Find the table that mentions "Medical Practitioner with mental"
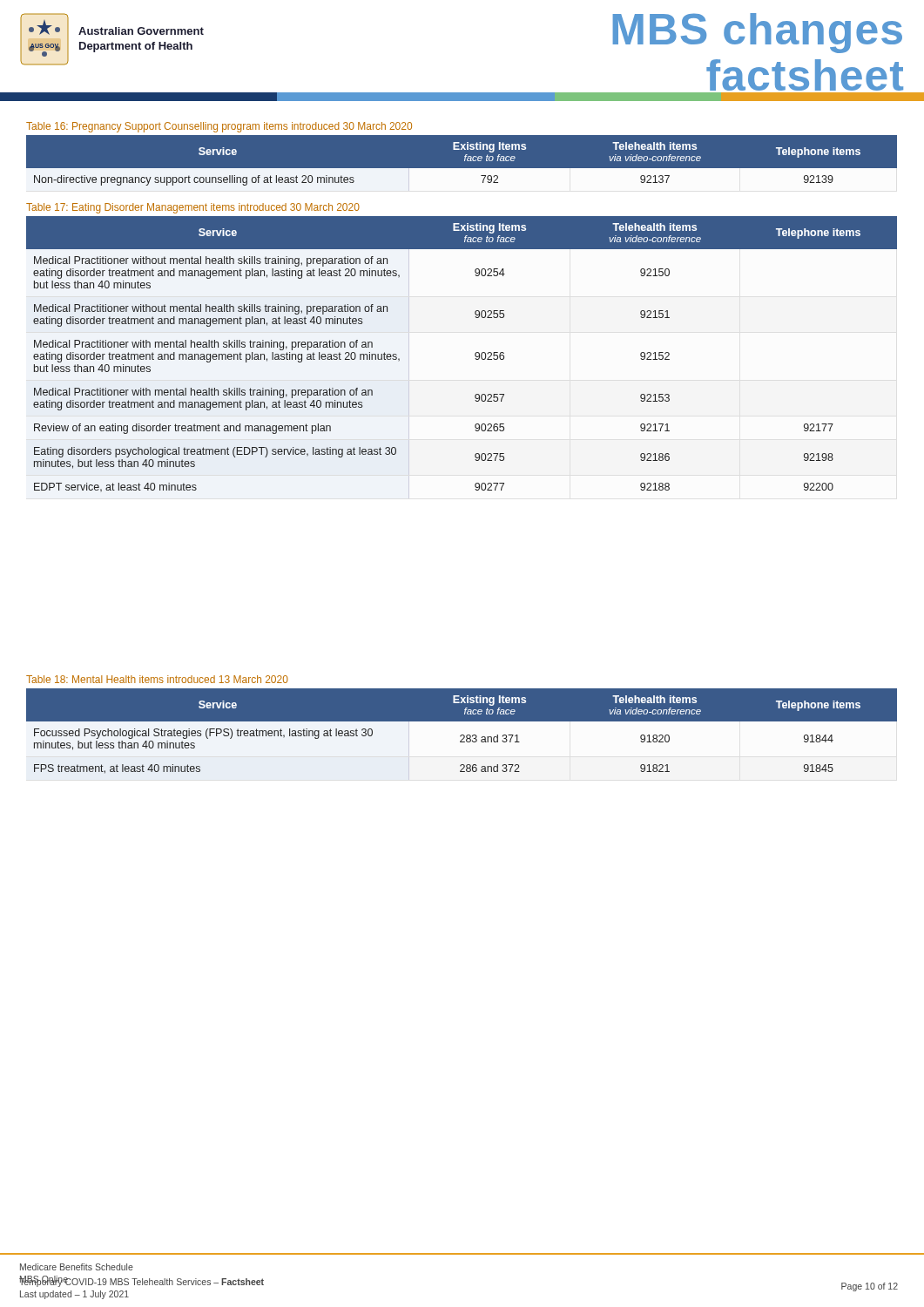 click(462, 358)
